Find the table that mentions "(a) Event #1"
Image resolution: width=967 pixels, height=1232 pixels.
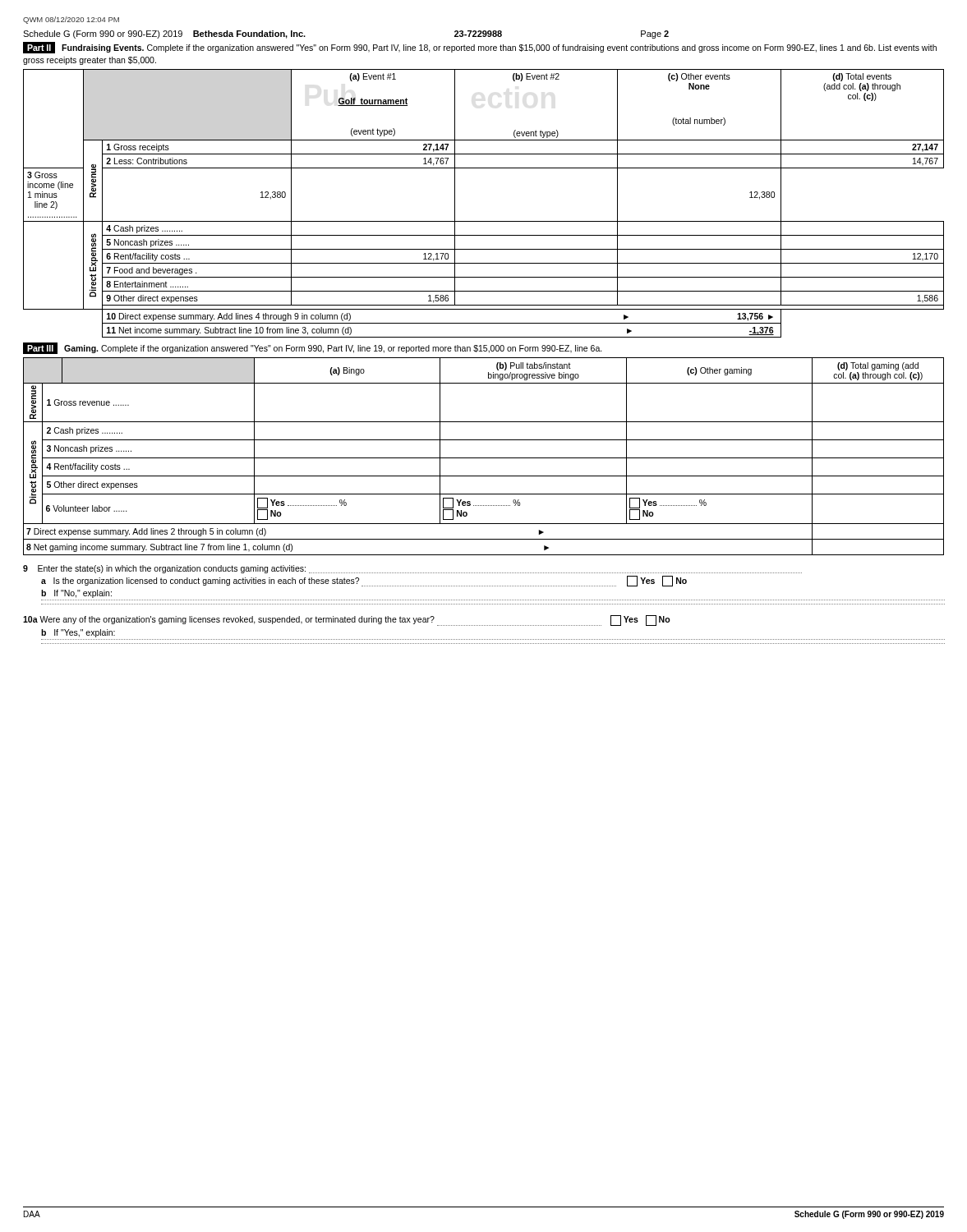(x=484, y=204)
